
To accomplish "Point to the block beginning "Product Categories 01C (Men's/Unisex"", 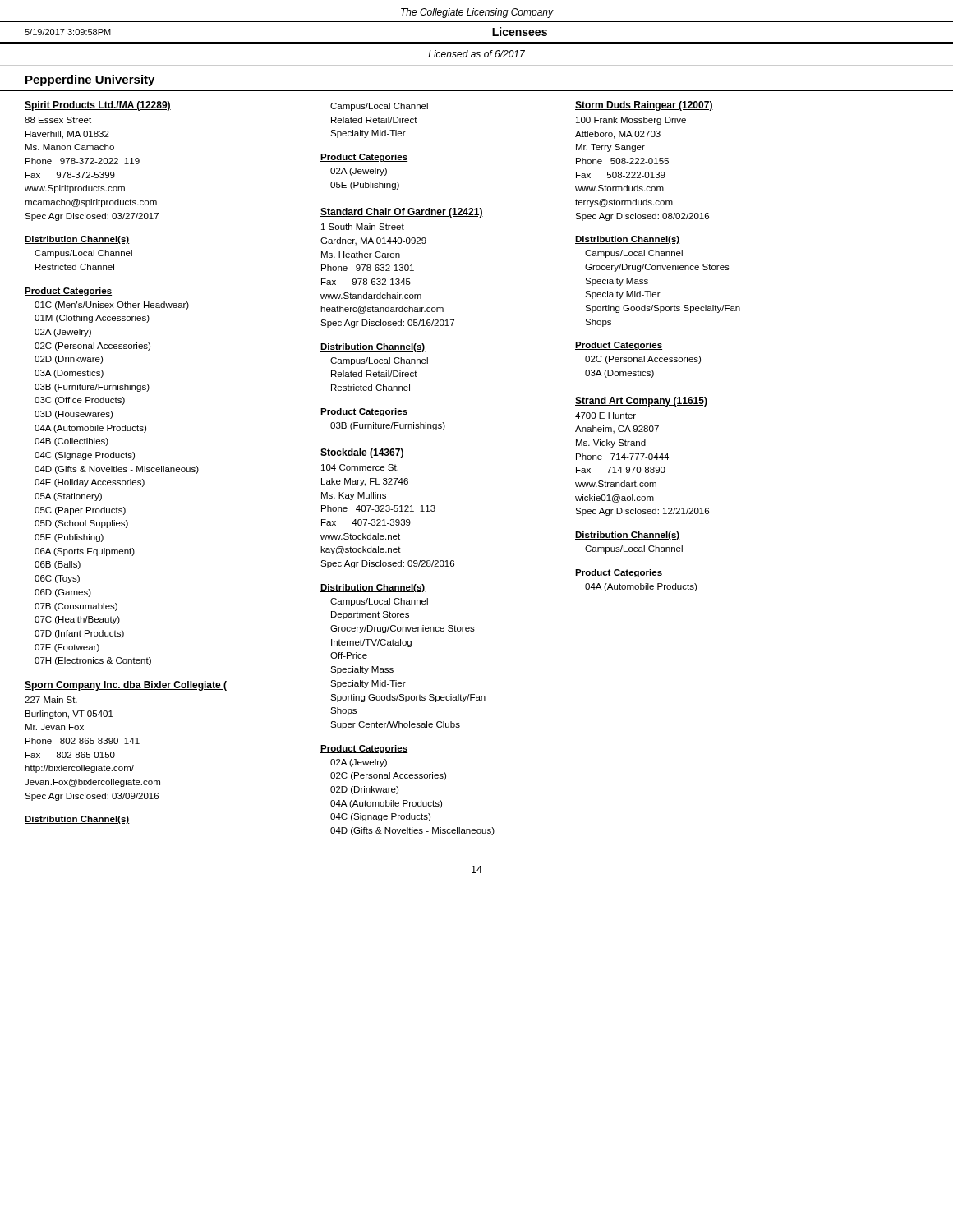I will point(164,477).
